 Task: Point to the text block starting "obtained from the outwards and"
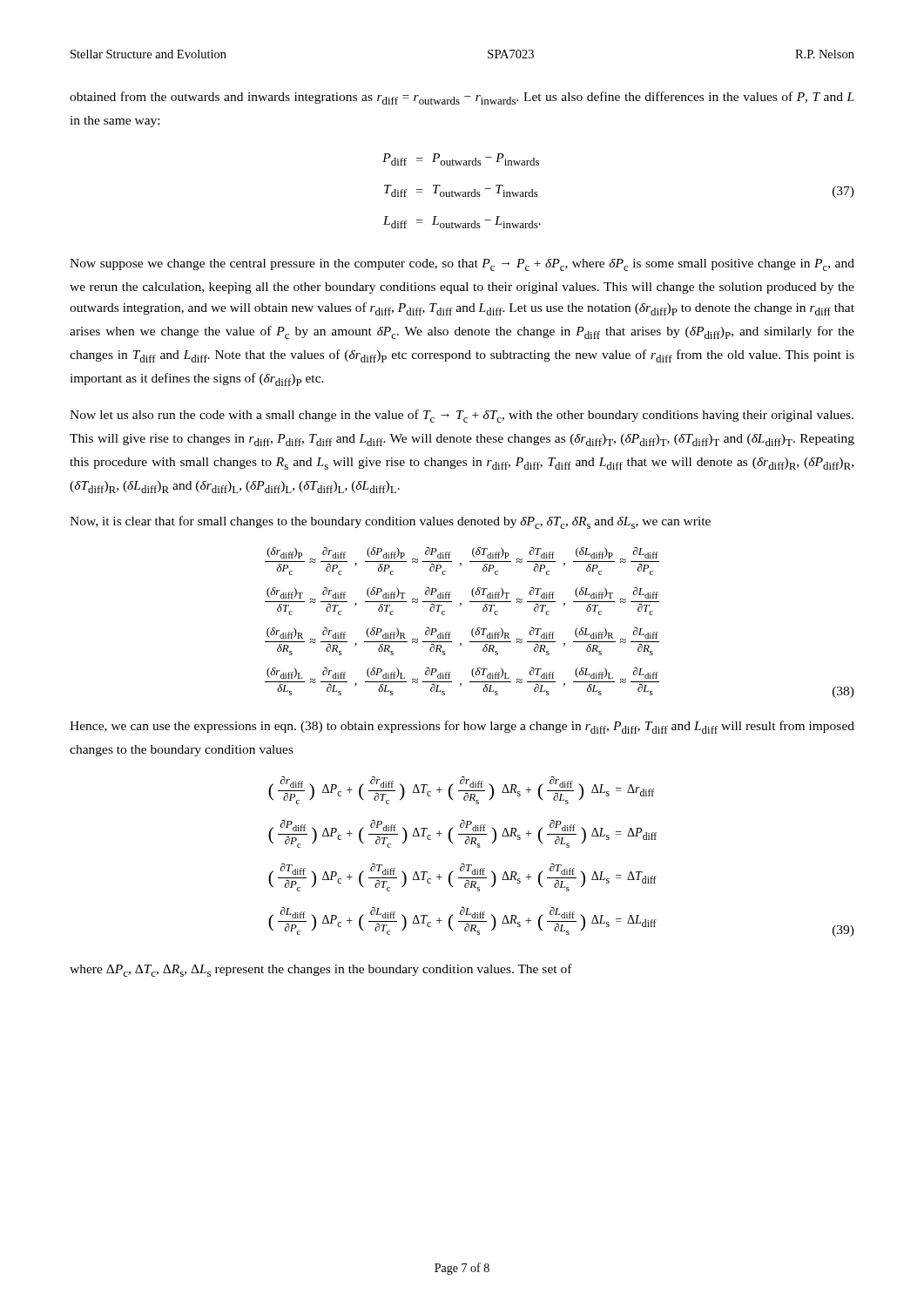click(462, 108)
